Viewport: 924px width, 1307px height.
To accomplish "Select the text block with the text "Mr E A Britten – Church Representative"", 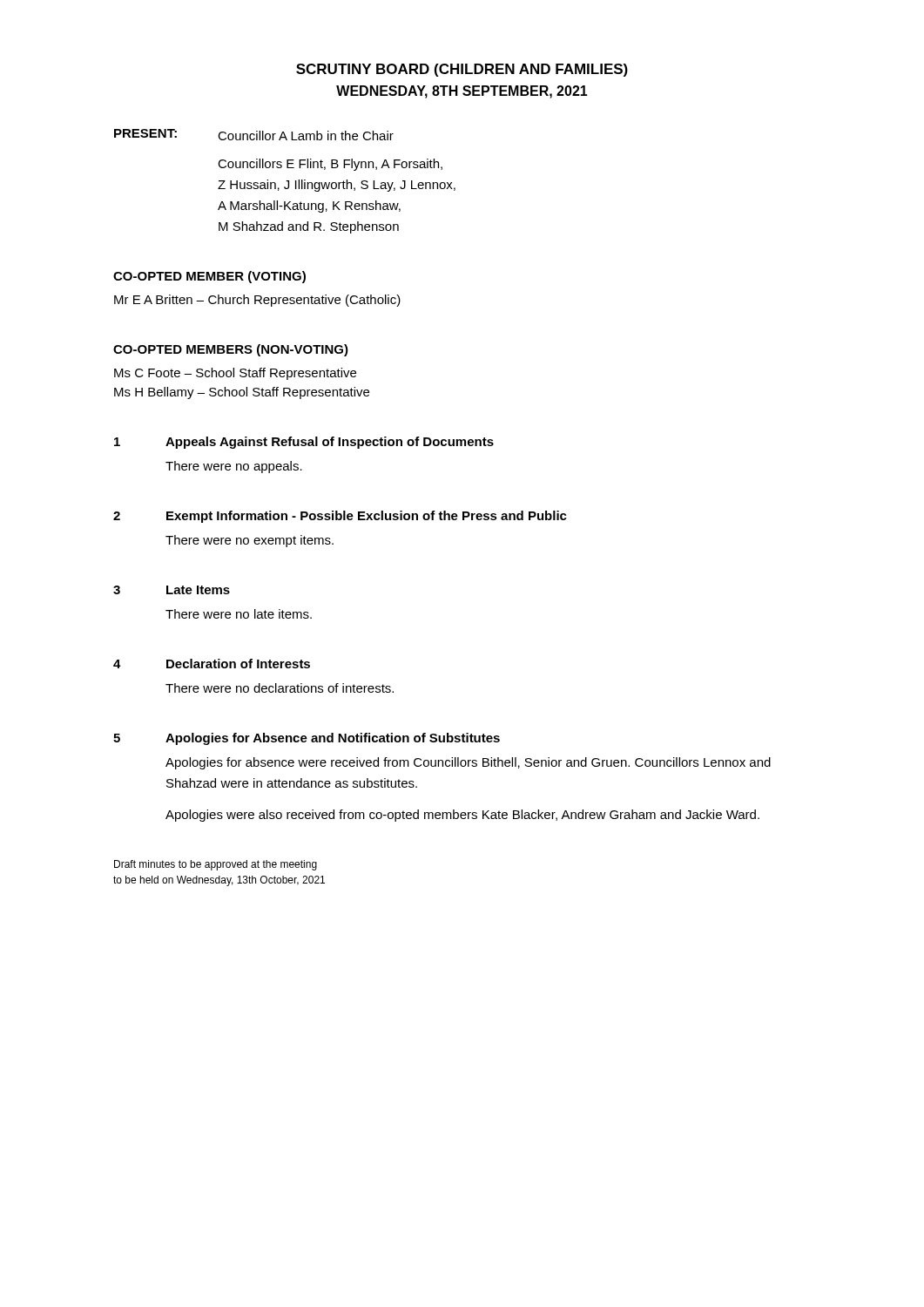I will (257, 299).
